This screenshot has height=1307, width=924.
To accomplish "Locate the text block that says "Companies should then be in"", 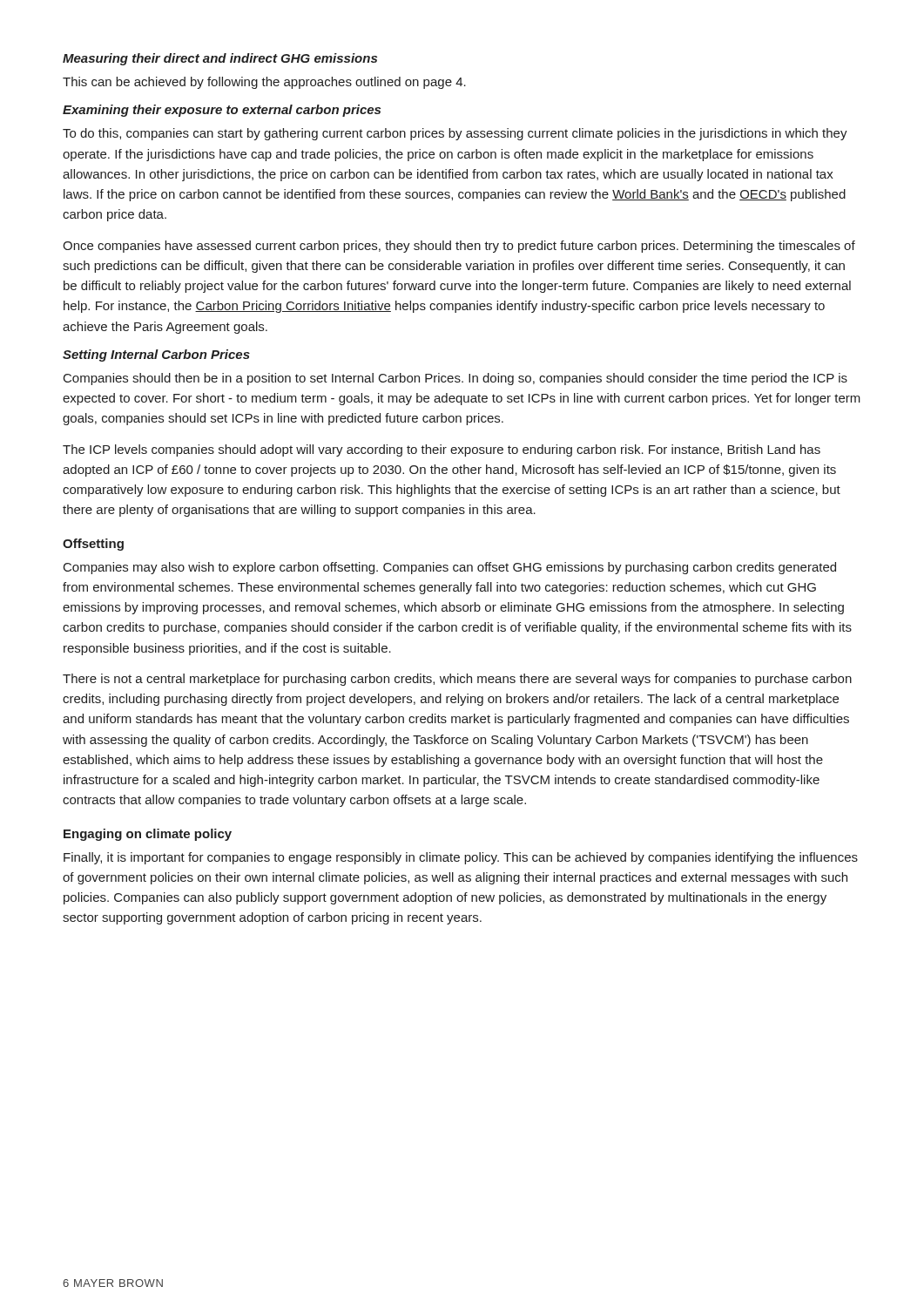I will point(462,398).
